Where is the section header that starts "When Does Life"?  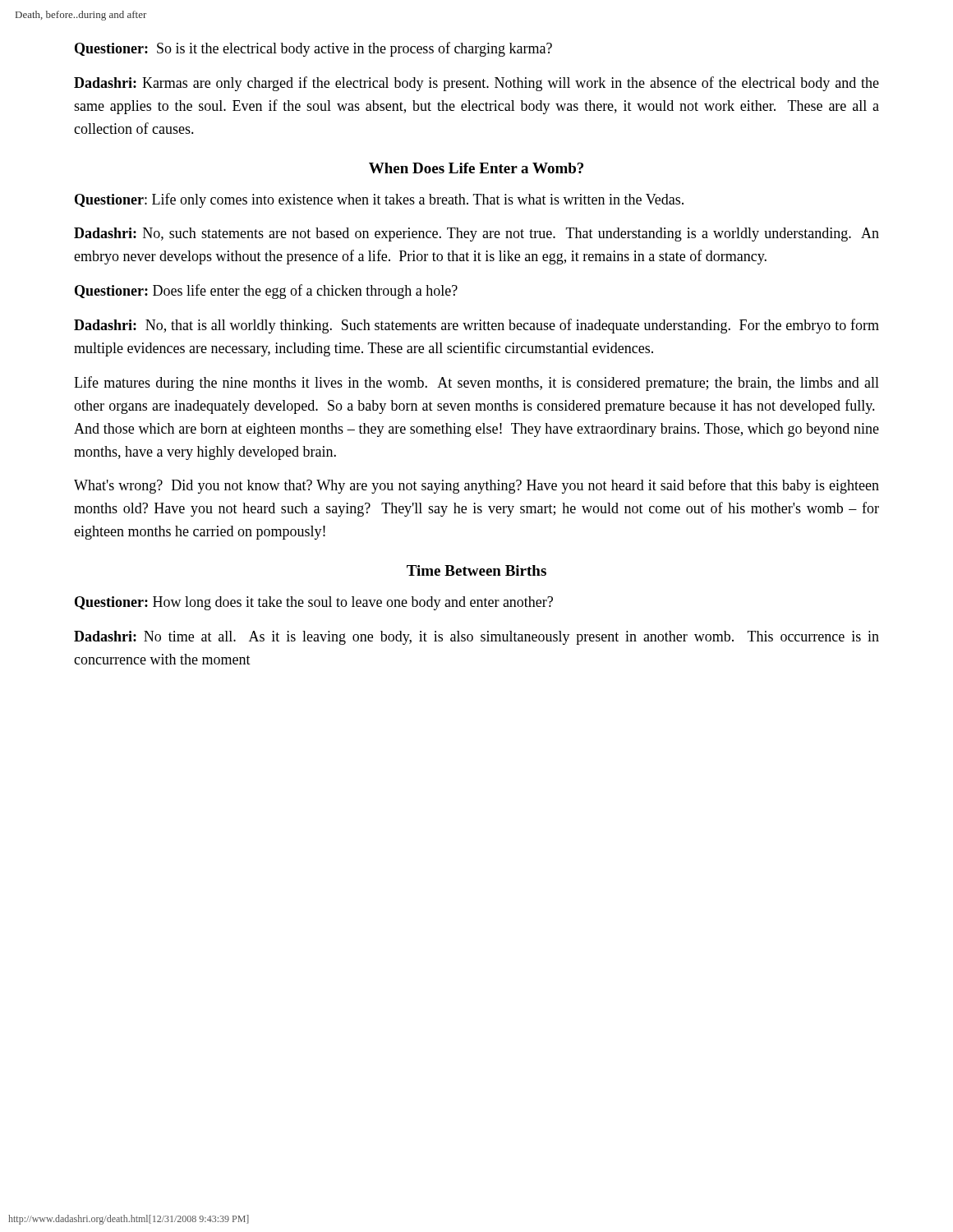pos(476,168)
